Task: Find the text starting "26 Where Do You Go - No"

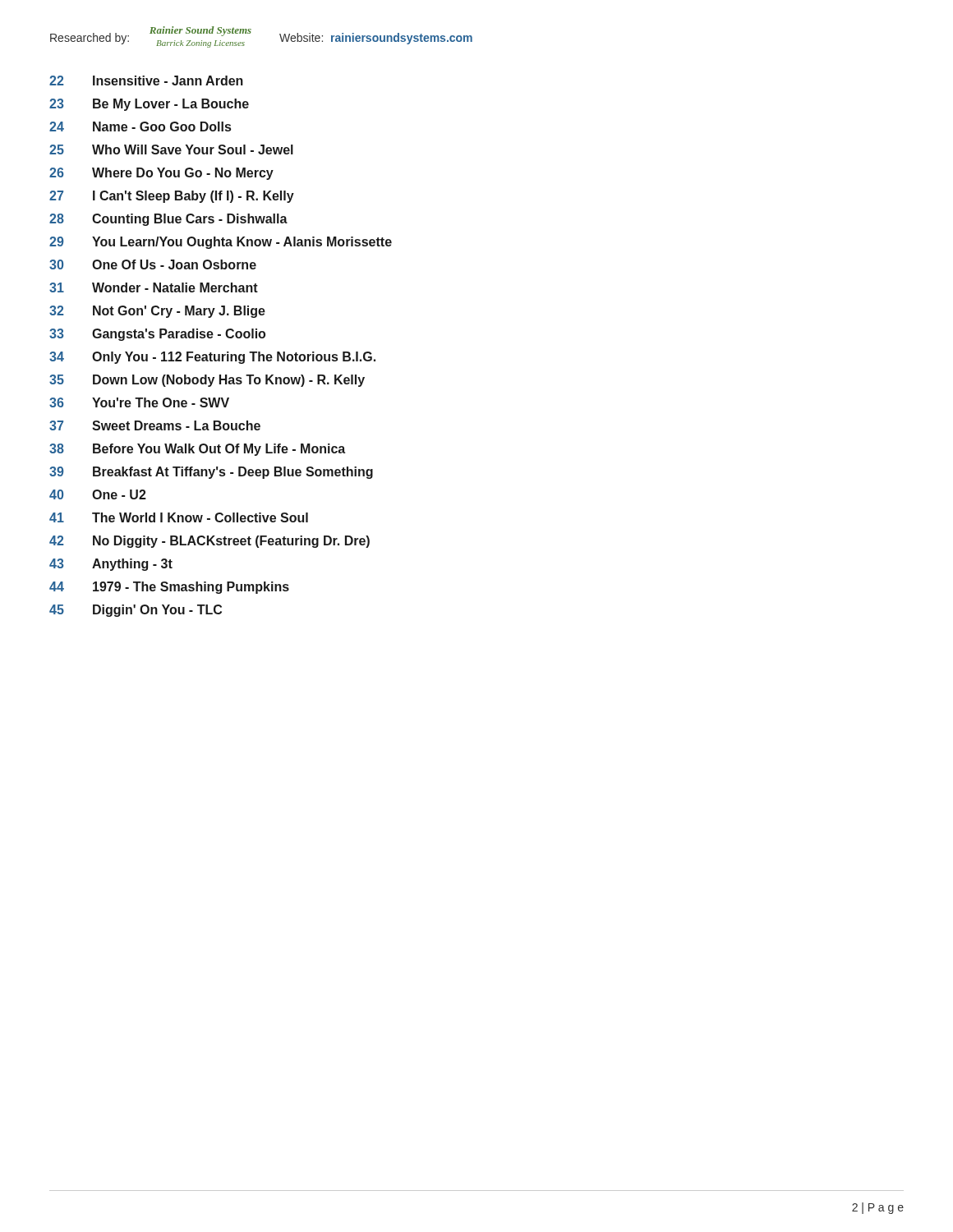Action: pyautogui.click(x=161, y=173)
